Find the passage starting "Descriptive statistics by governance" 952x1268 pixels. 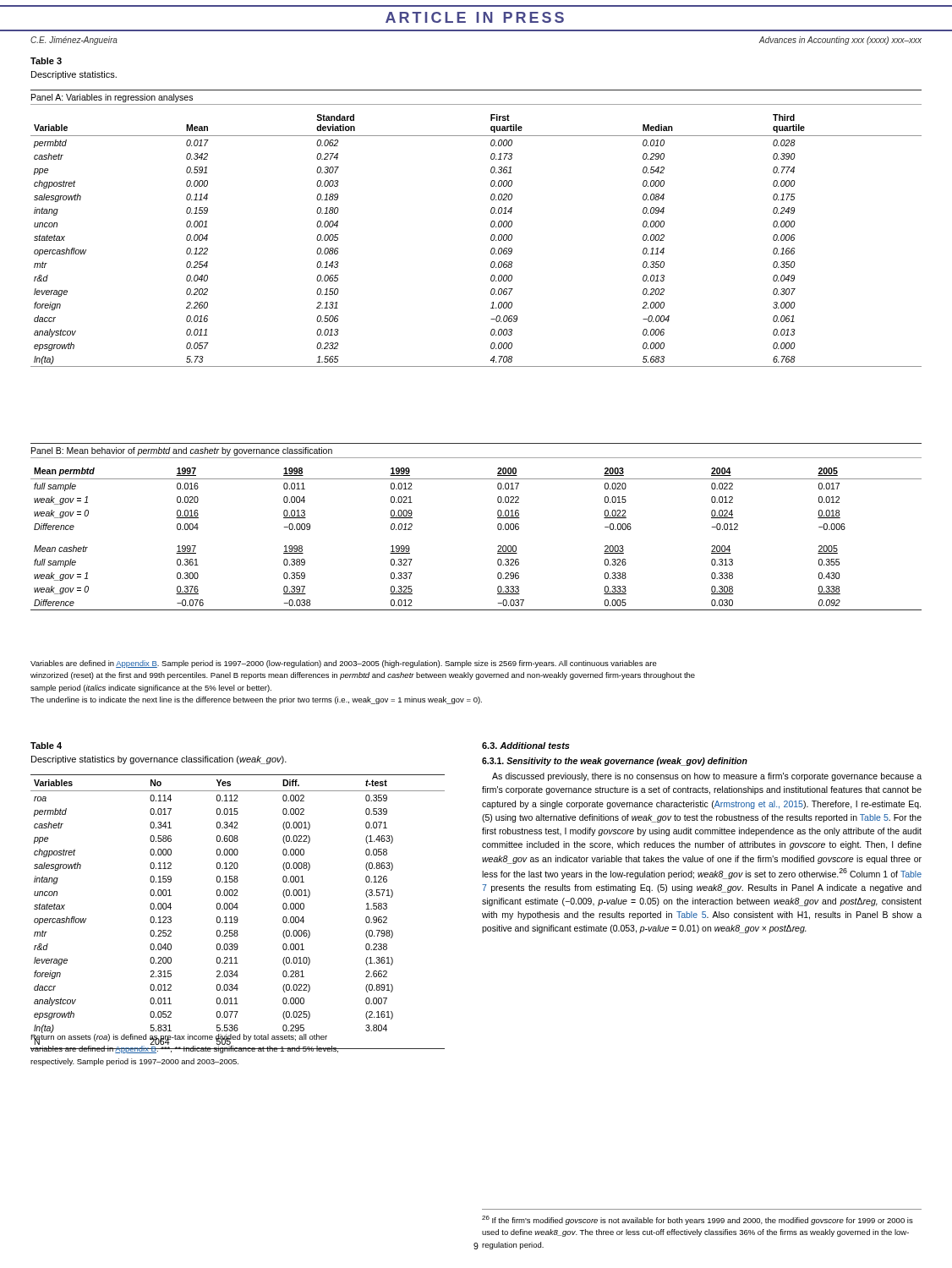(159, 759)
